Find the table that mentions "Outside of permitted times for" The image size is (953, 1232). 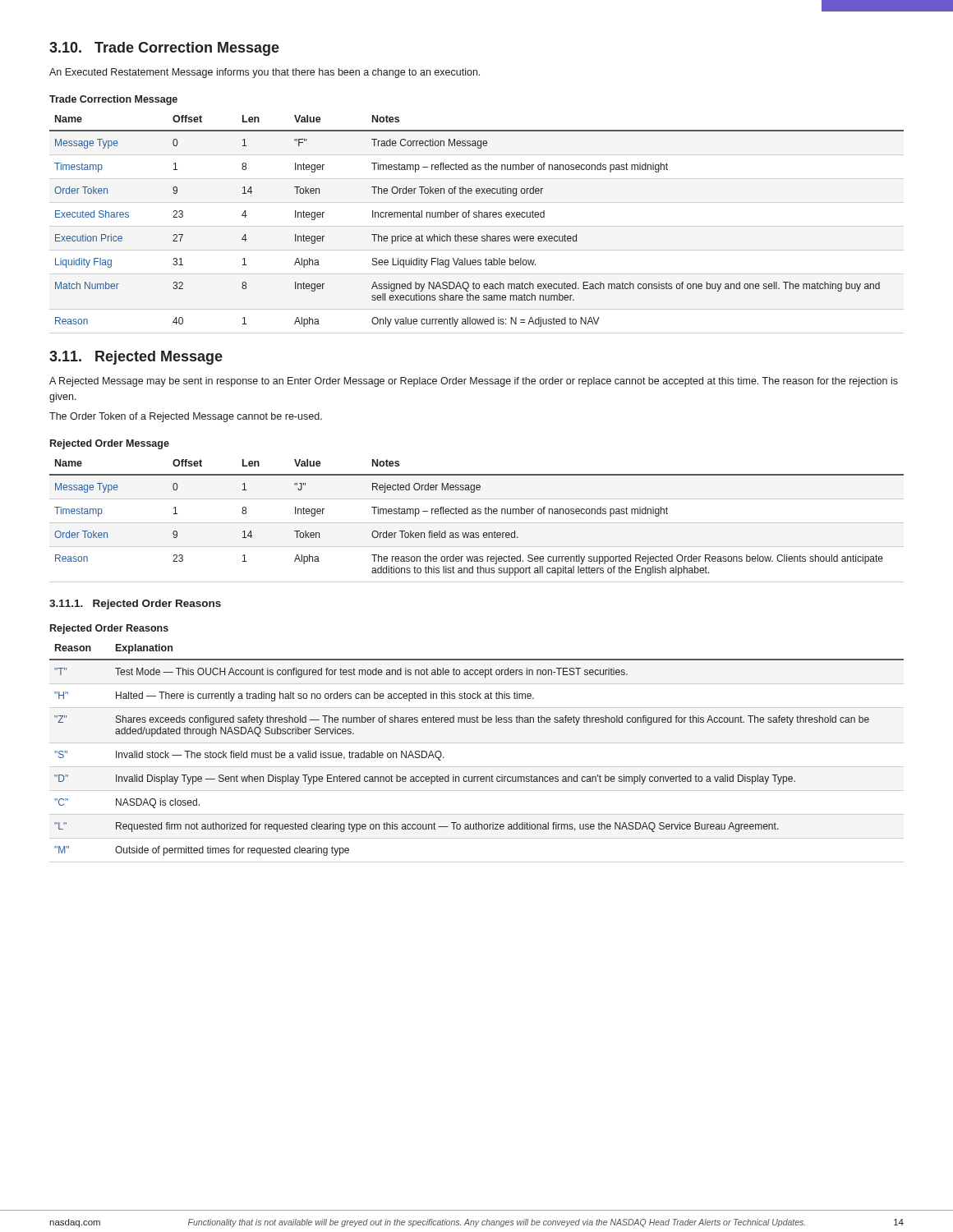476,750
